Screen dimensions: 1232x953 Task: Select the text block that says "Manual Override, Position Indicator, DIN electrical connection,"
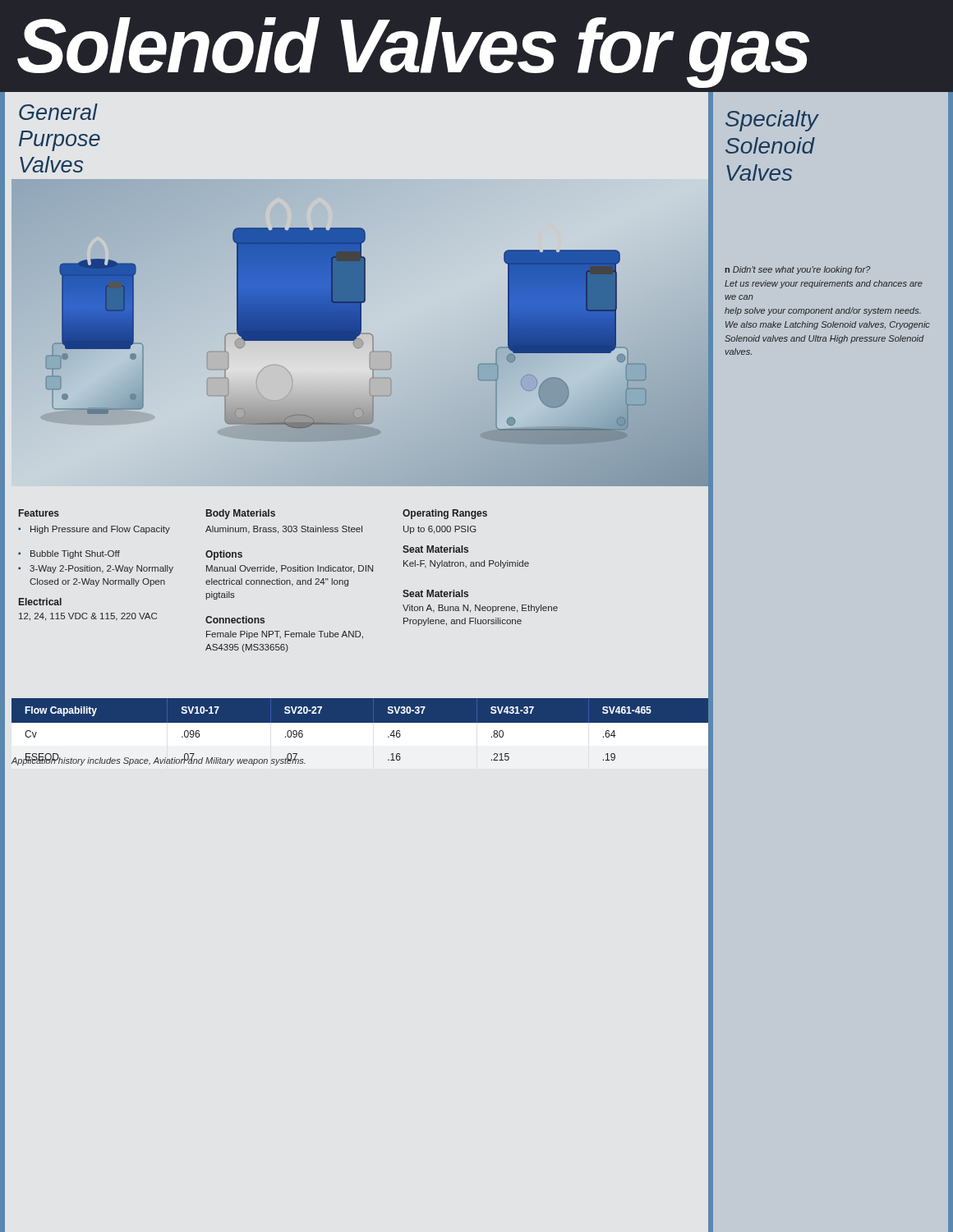[x=292, y=582]
